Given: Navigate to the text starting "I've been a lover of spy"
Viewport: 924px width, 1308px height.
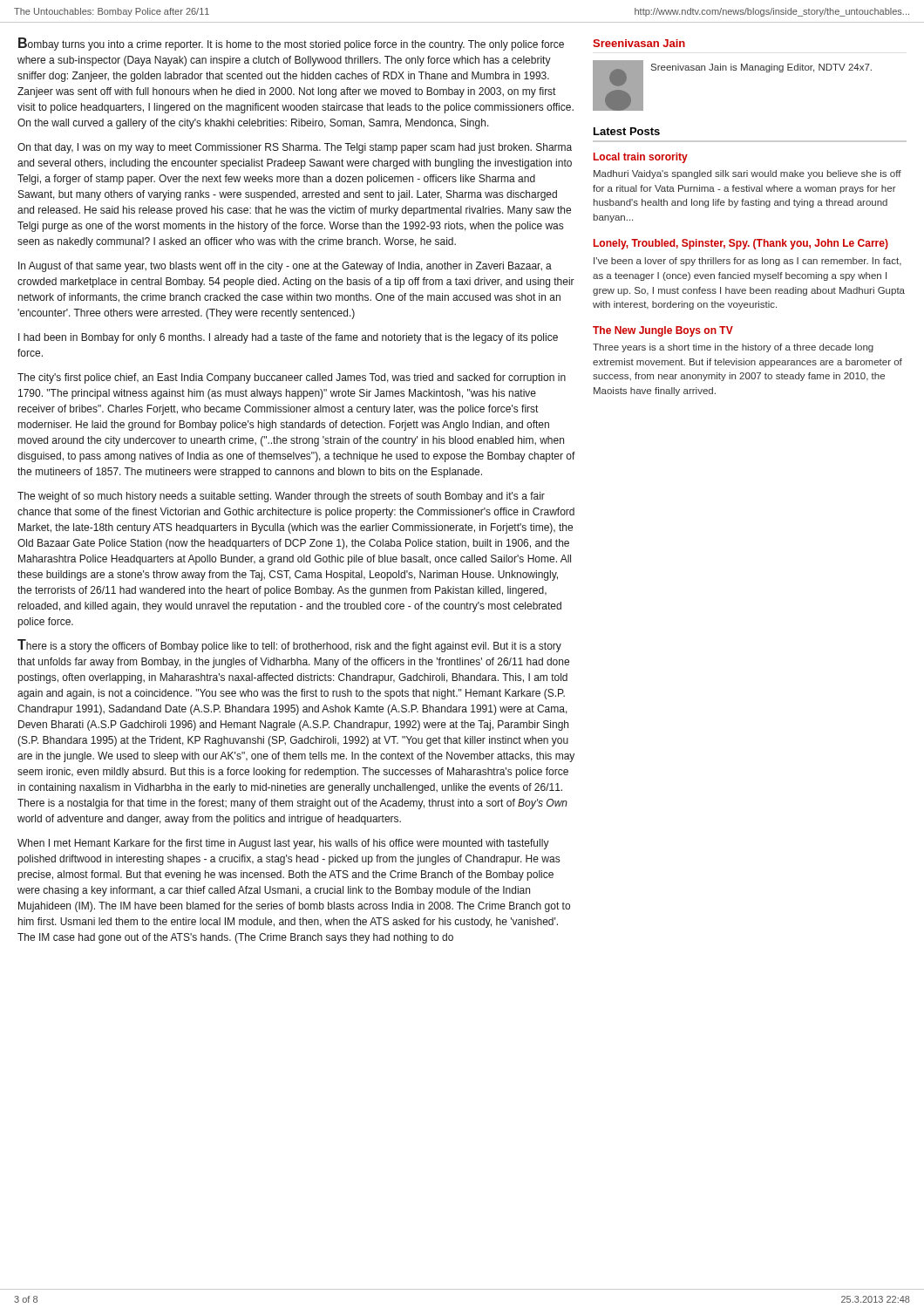Looking at the screenshot, I should click(749, 283).
